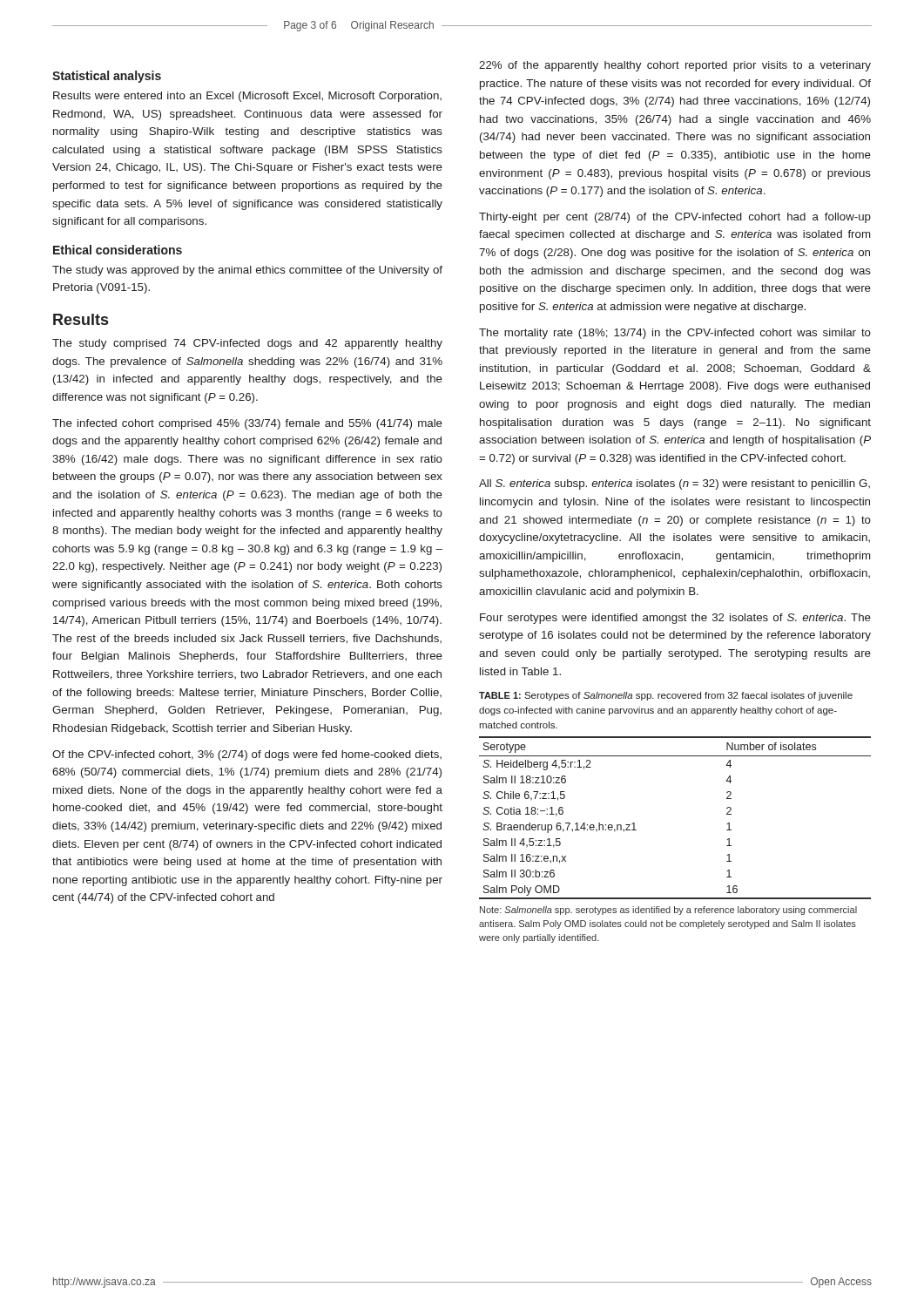The width and height of the screenshot is (924, 1307).
Task: Locate the block of text that opens with "All S. enterica"
Action: pyautogui.click(x=675, y=537)
